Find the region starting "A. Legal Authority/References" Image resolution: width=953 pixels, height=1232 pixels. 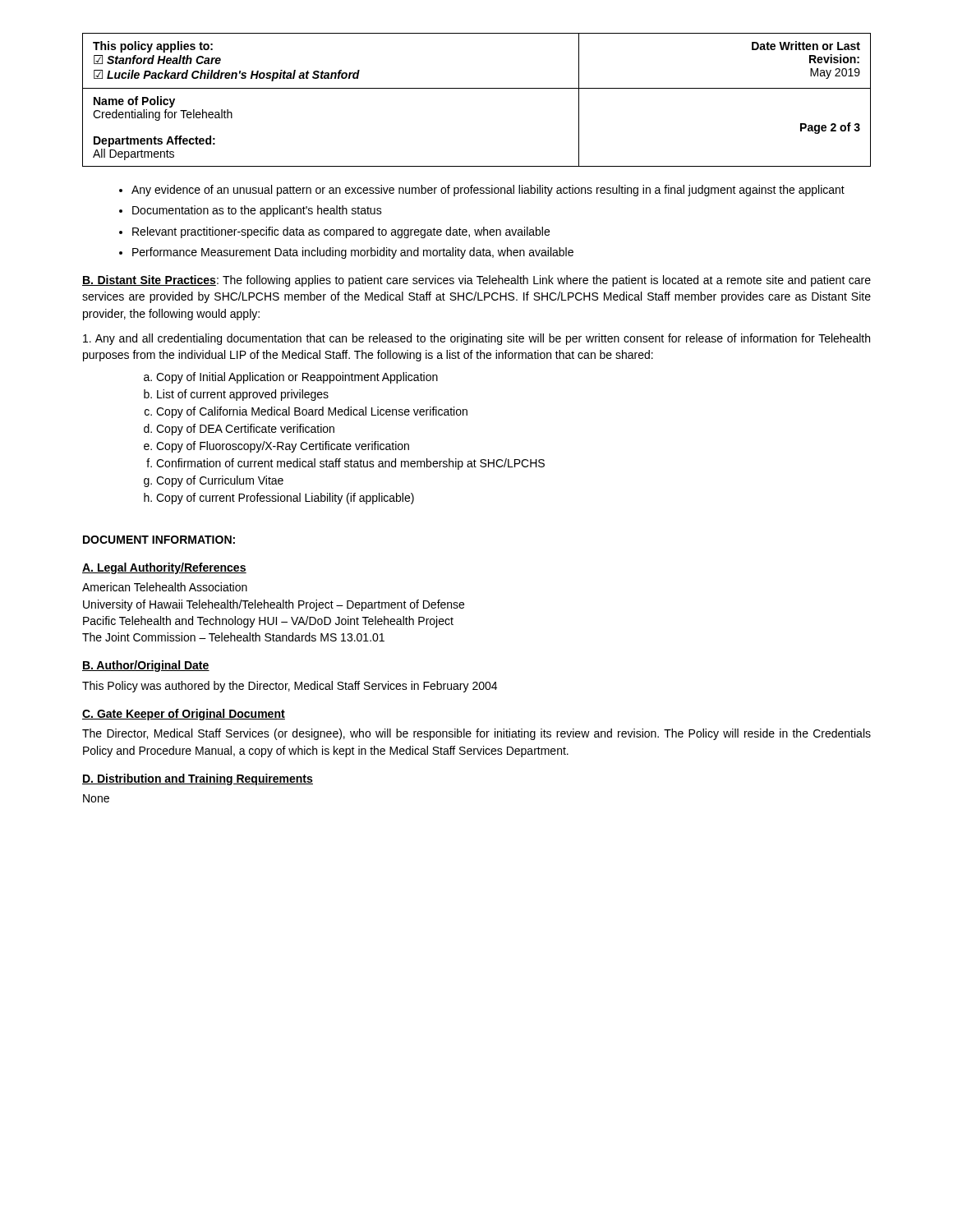[x=164, y=568]
